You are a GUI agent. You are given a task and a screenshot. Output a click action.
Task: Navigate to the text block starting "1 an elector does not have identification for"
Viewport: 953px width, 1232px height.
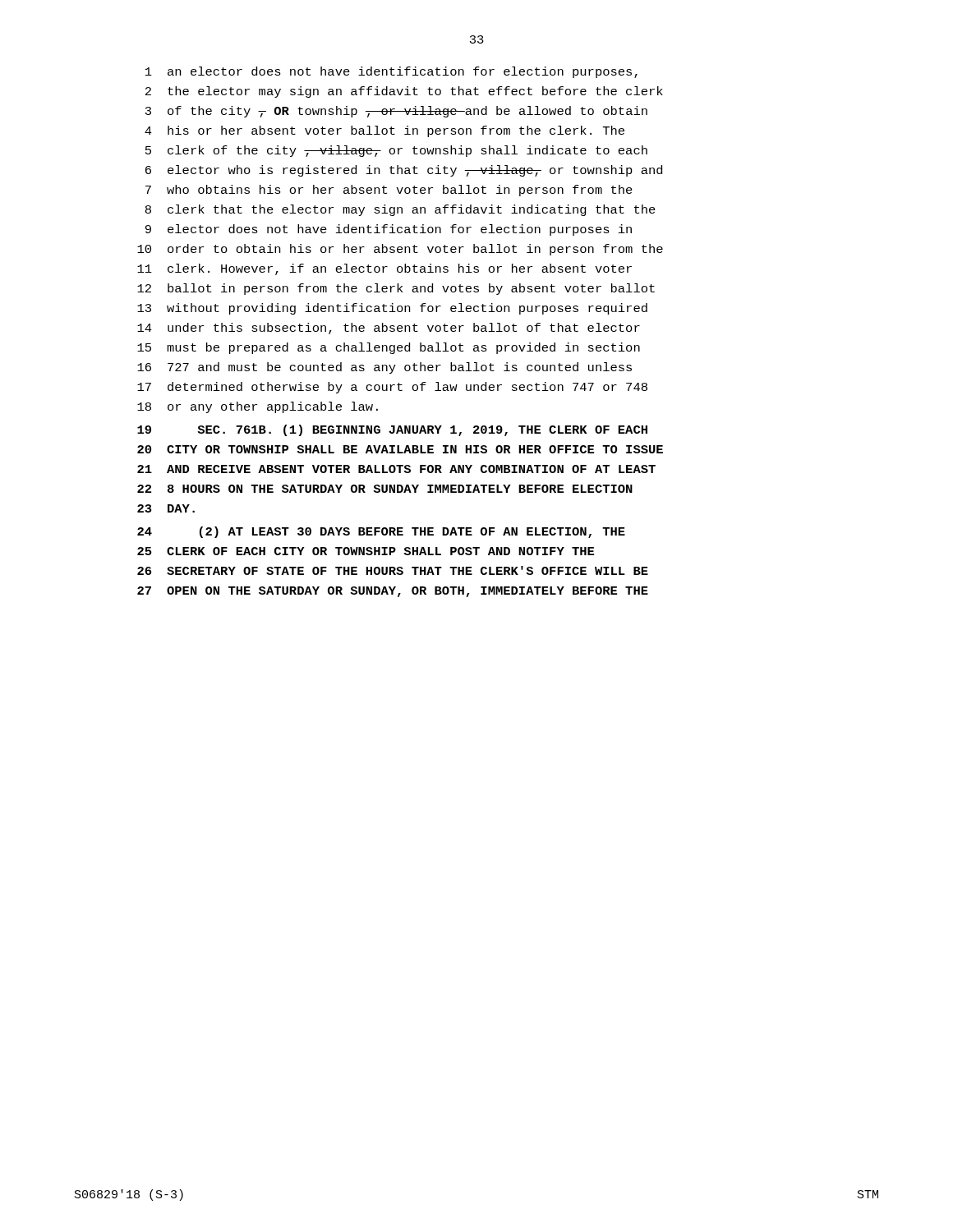click(x=497, y=240)
